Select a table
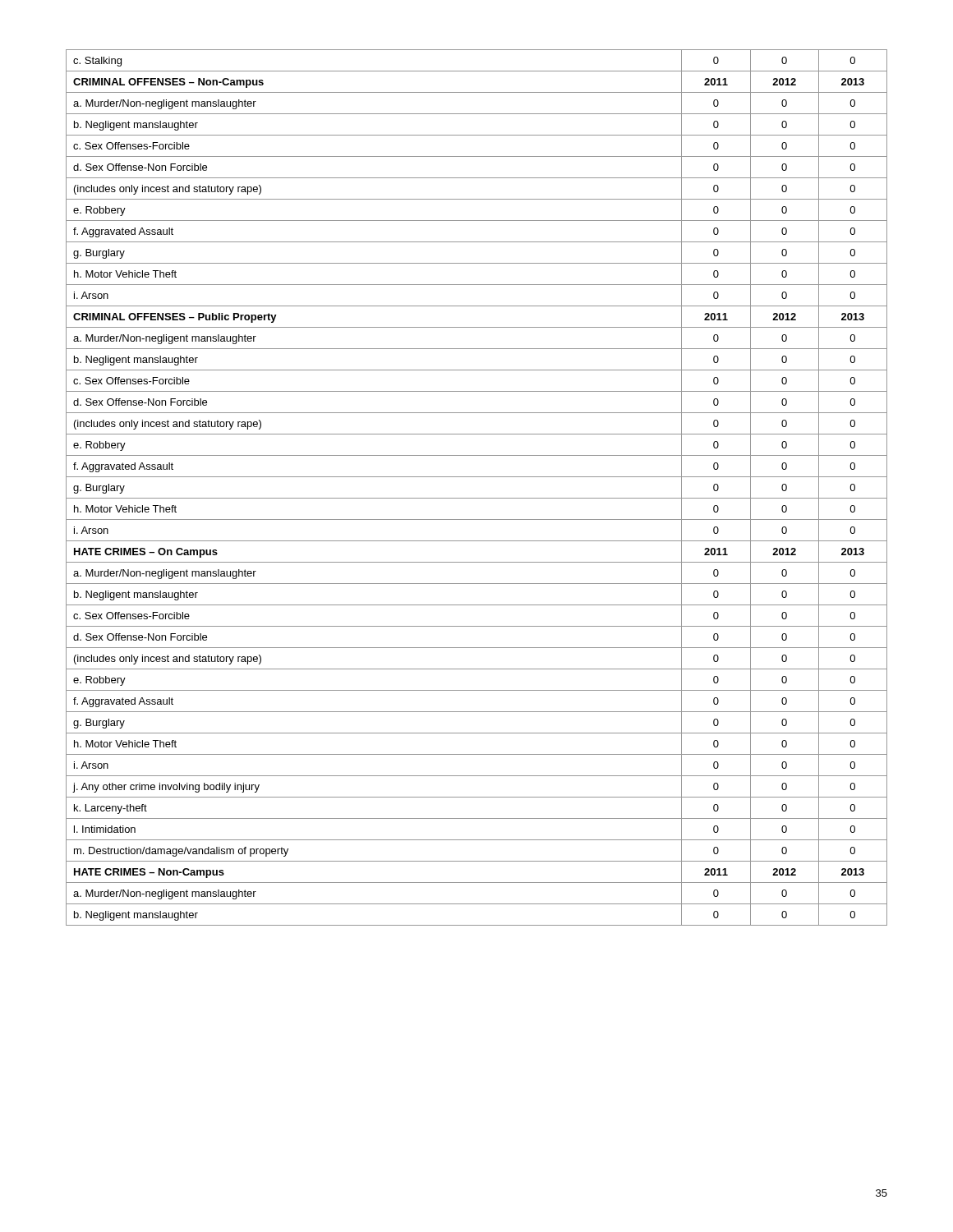Image resolution: width=953 pixels, height=1232 pixels. [476, 487]
